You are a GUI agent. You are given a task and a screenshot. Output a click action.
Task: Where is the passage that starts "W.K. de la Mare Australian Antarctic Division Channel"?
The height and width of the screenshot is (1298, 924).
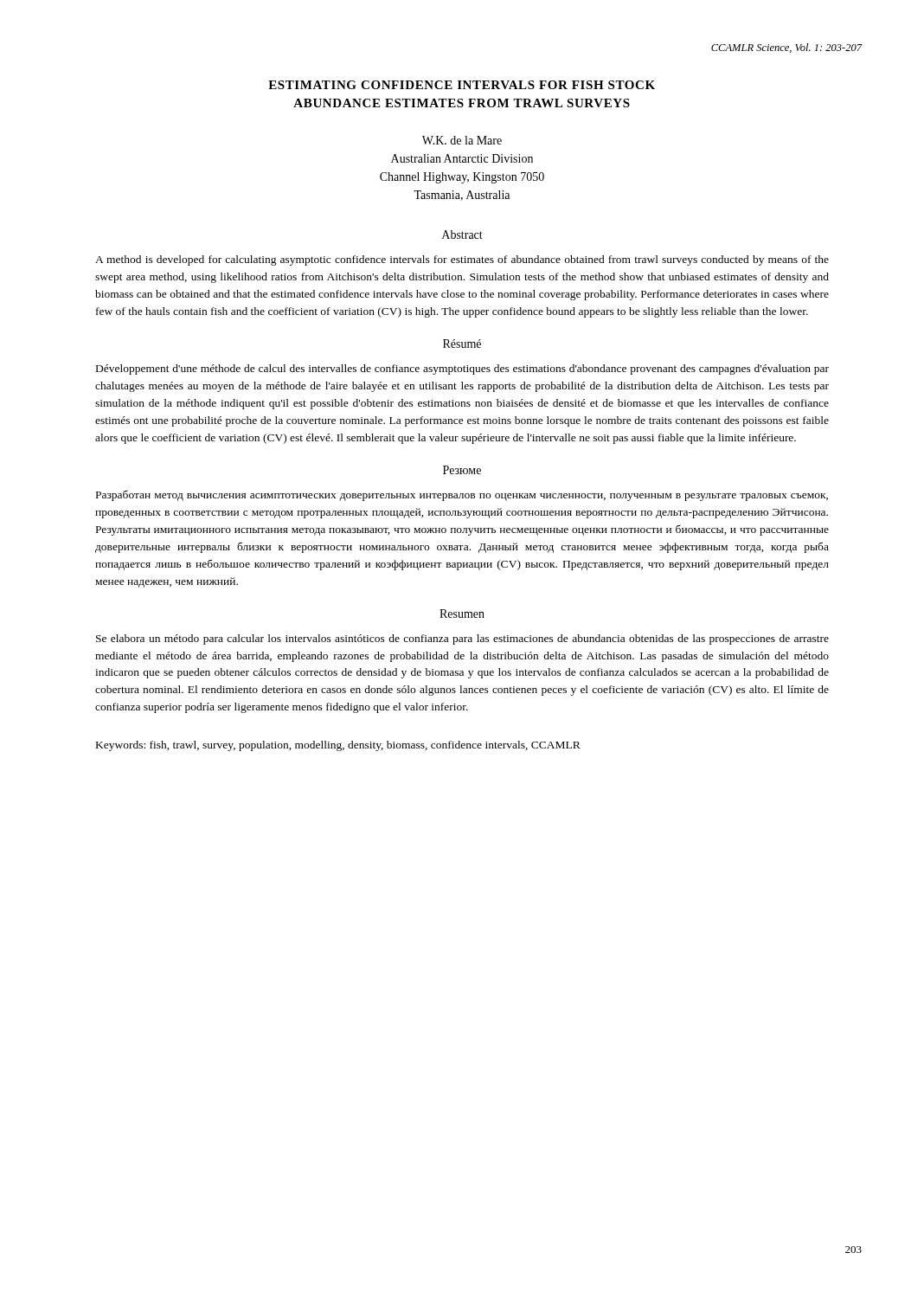pyautogui.click(x=462, y=168)
